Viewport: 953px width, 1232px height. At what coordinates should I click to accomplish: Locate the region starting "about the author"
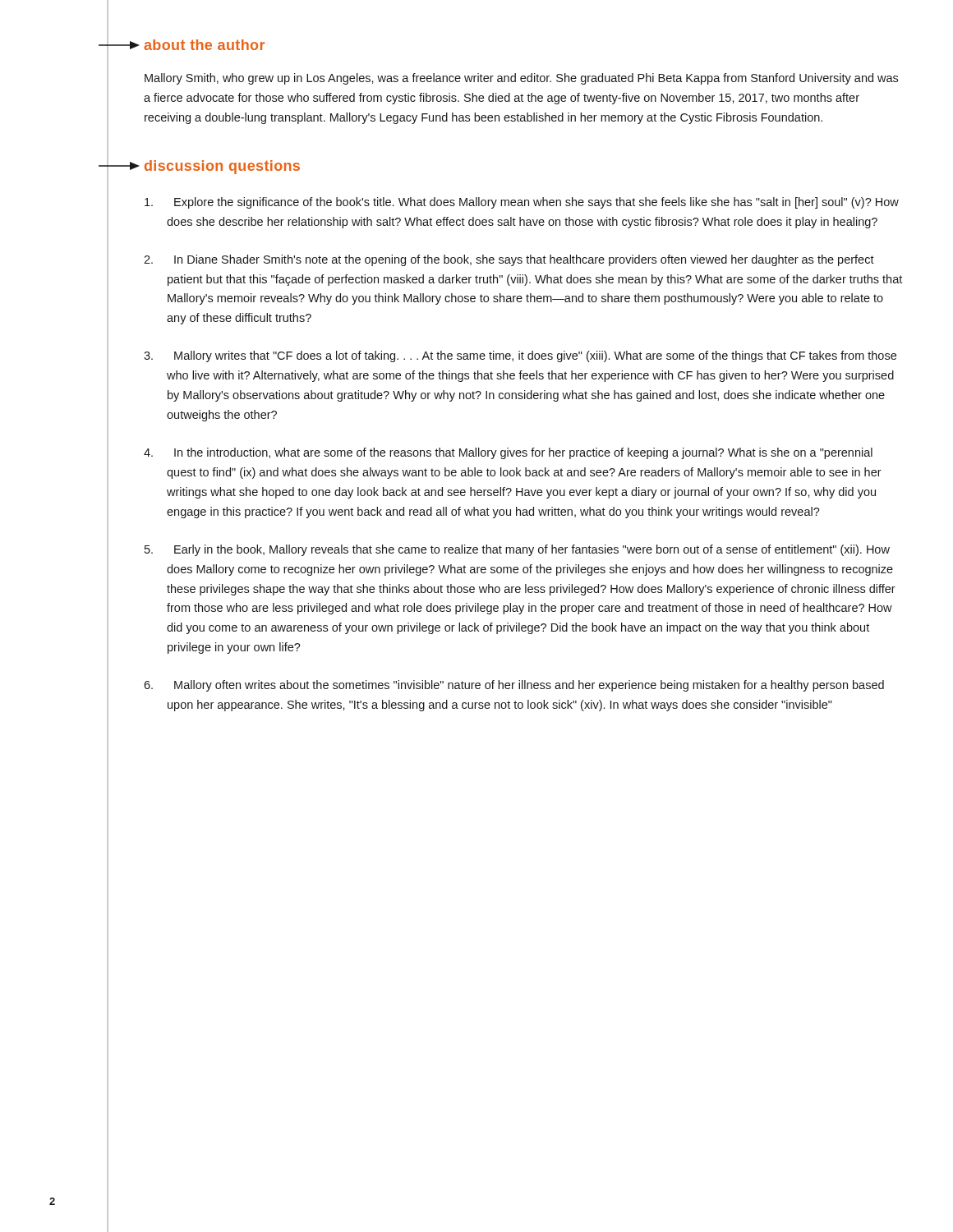click(204, 46)
